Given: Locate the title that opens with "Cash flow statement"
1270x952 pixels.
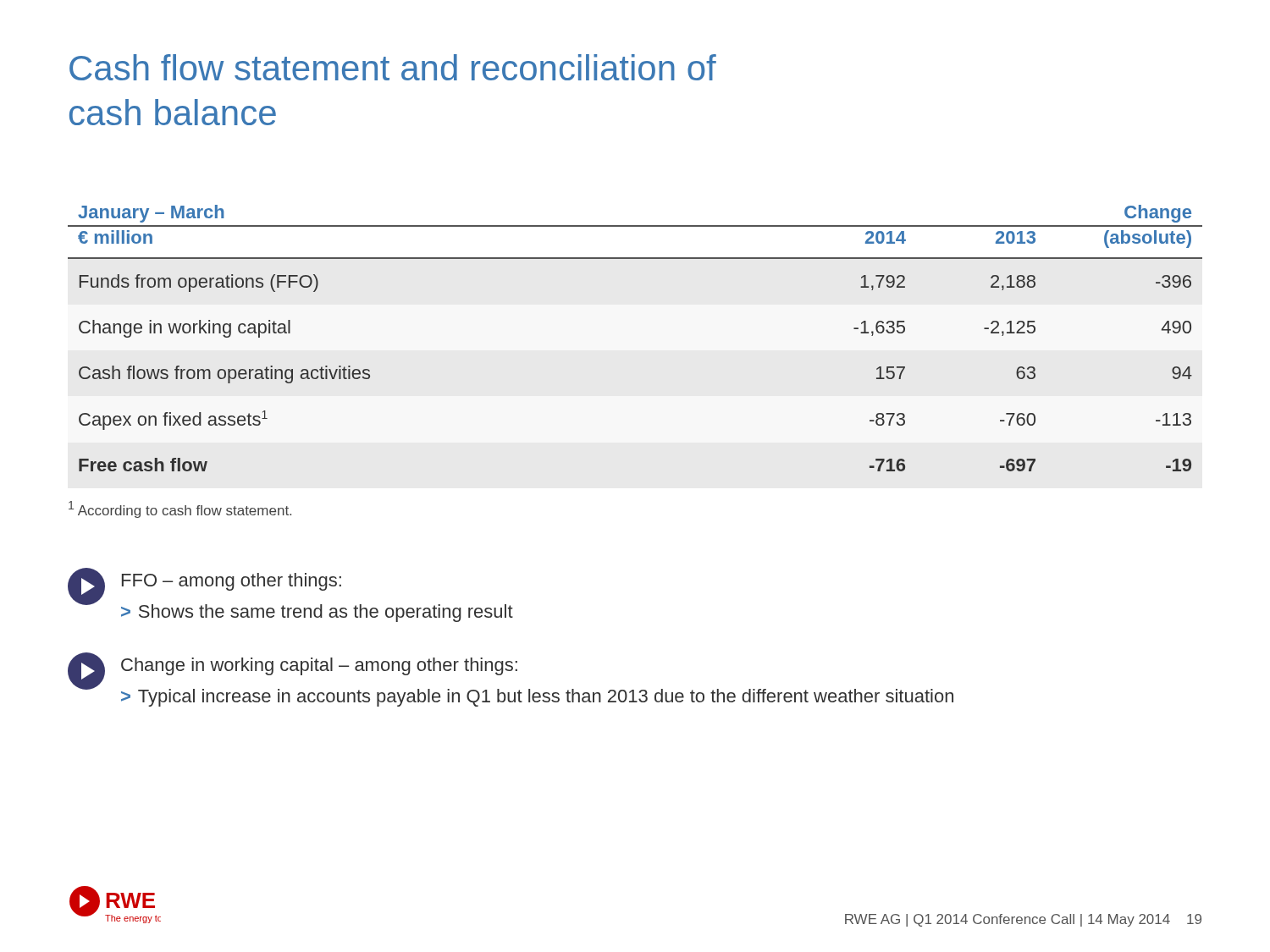Looking at the screenshot, I should pyautogui.click(x=392, y=91).
